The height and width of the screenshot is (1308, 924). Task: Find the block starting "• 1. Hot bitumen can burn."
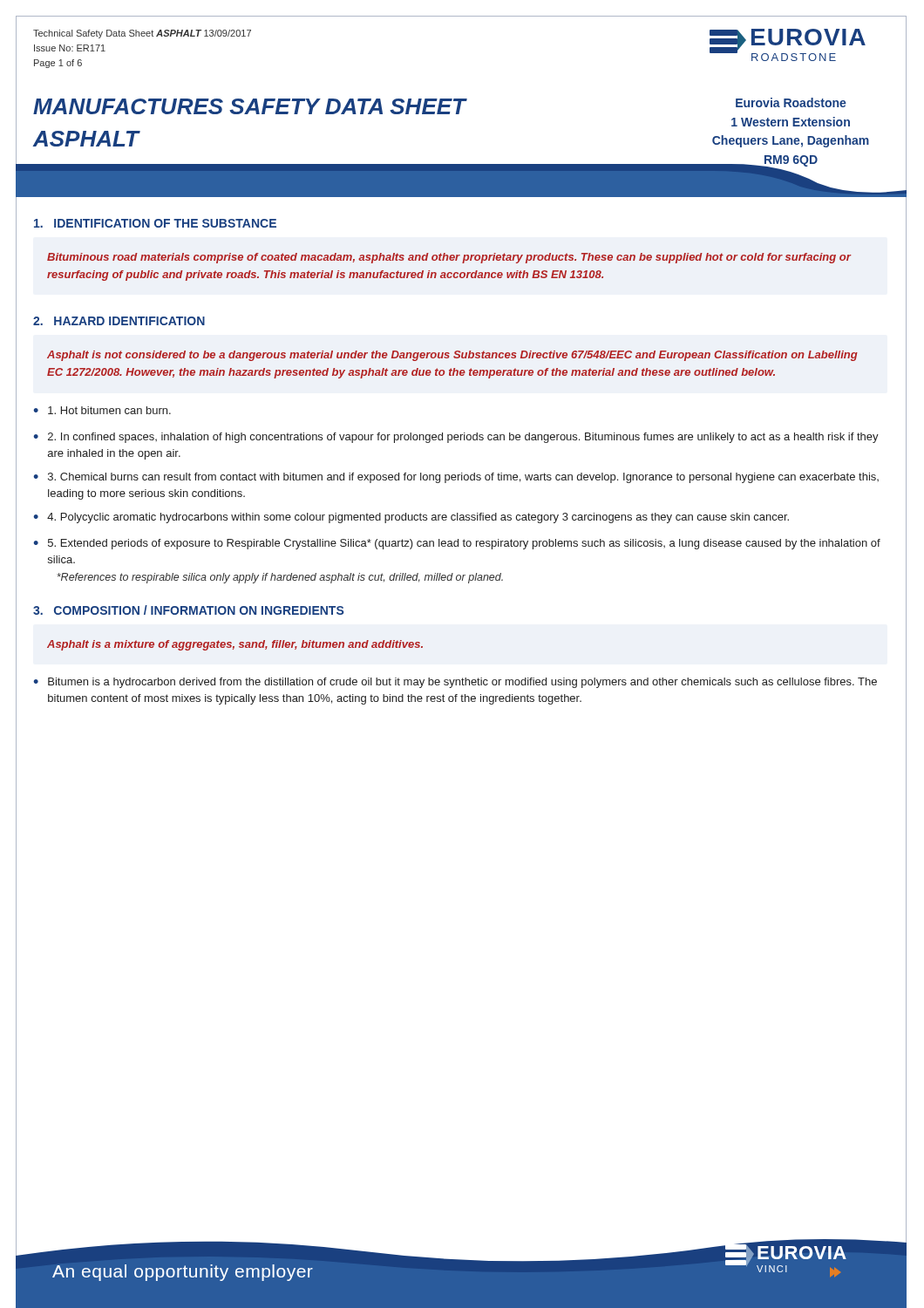102,410
